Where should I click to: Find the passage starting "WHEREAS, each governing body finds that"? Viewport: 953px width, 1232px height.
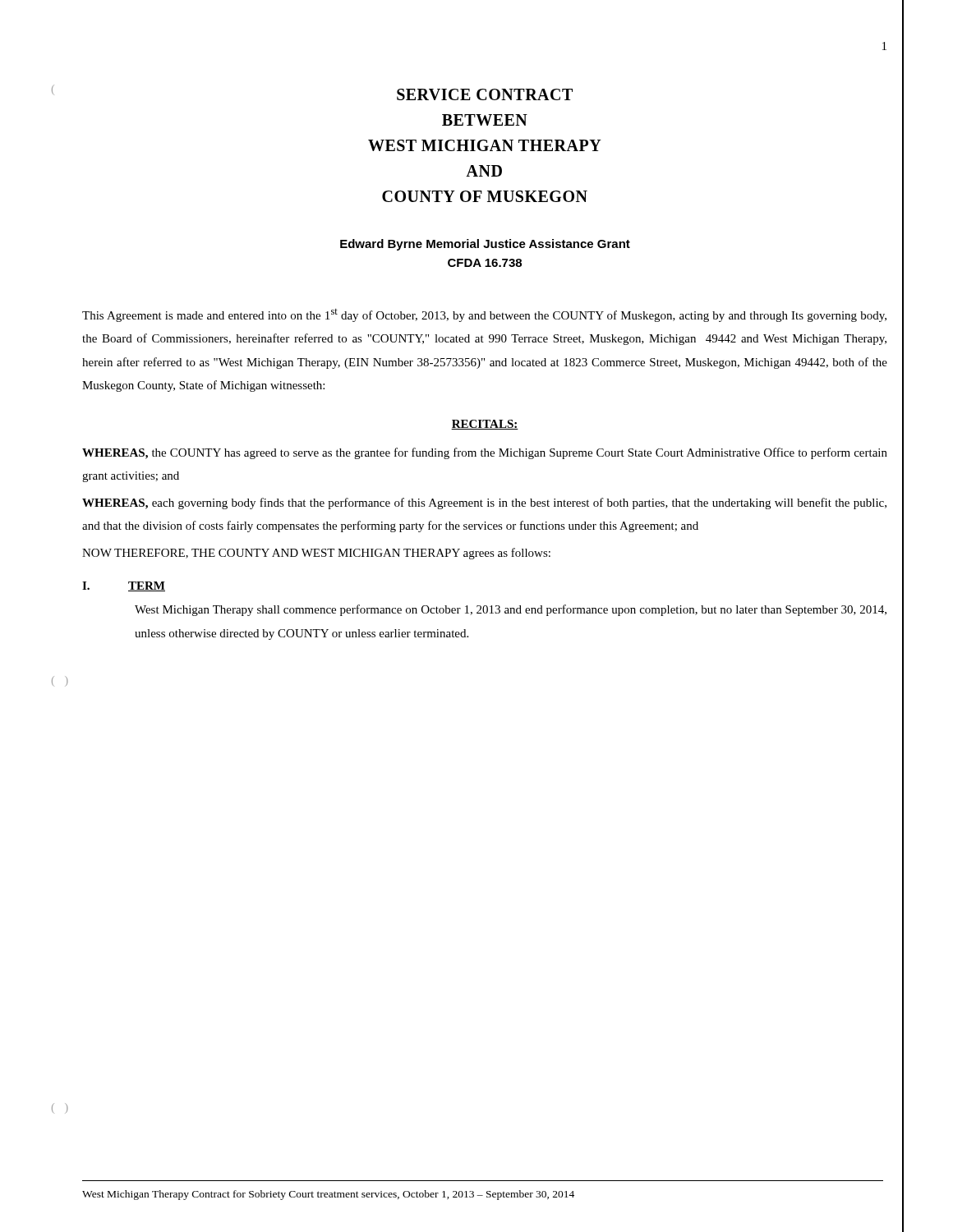pyautogui.click(x=485, y=514)
